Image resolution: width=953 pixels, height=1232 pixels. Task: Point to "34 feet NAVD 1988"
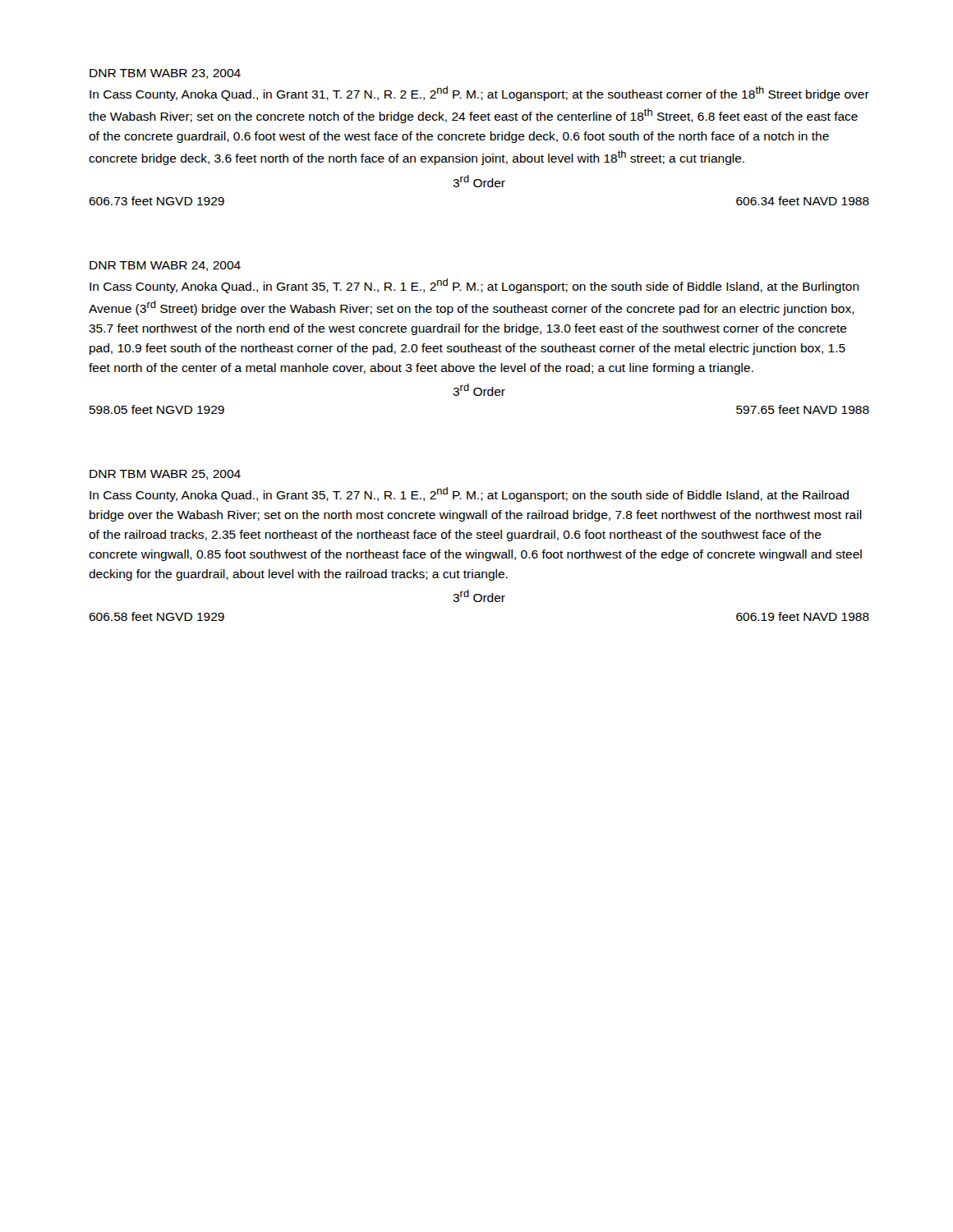point(802,201)
